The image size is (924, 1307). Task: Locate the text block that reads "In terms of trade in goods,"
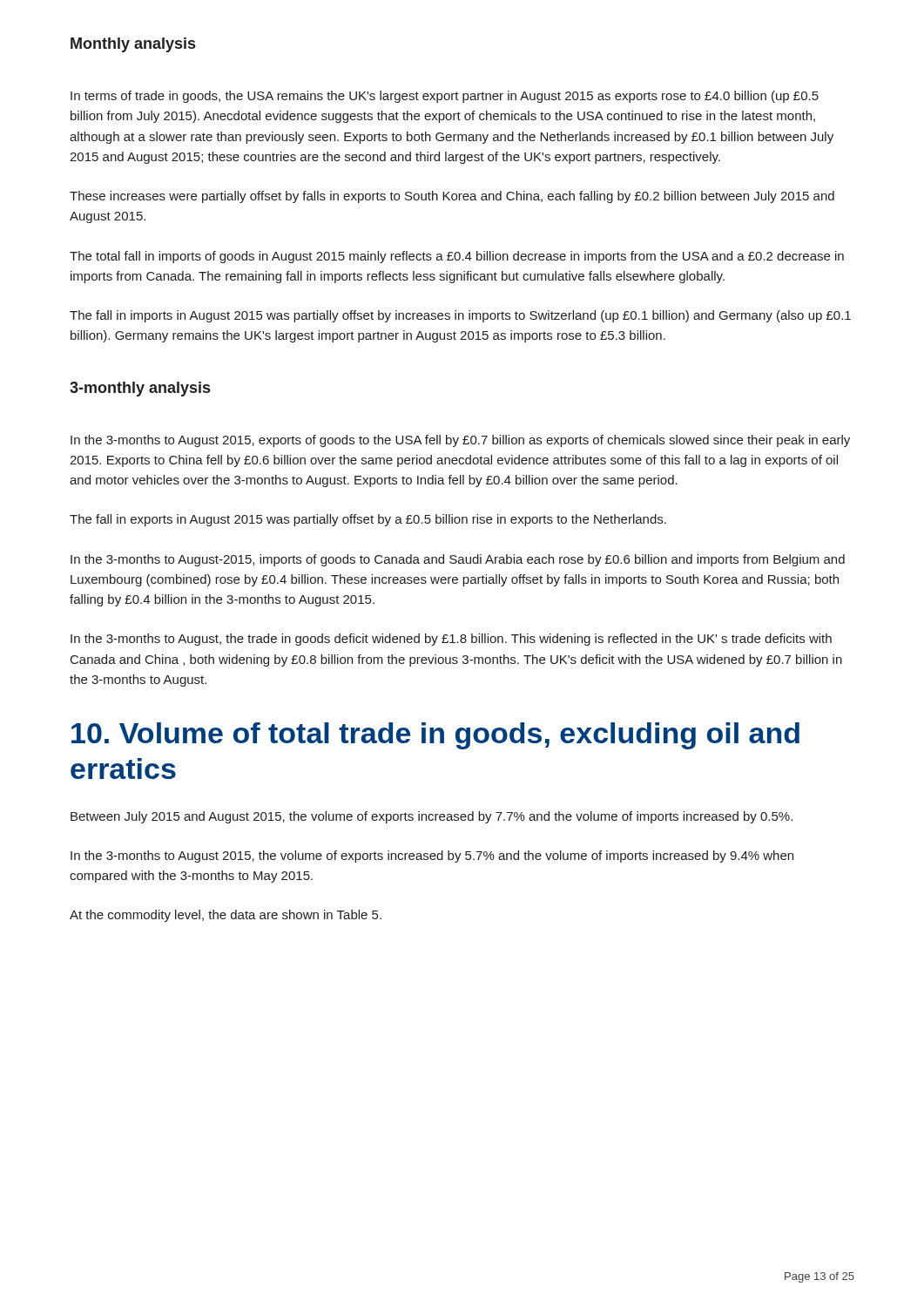462,126
